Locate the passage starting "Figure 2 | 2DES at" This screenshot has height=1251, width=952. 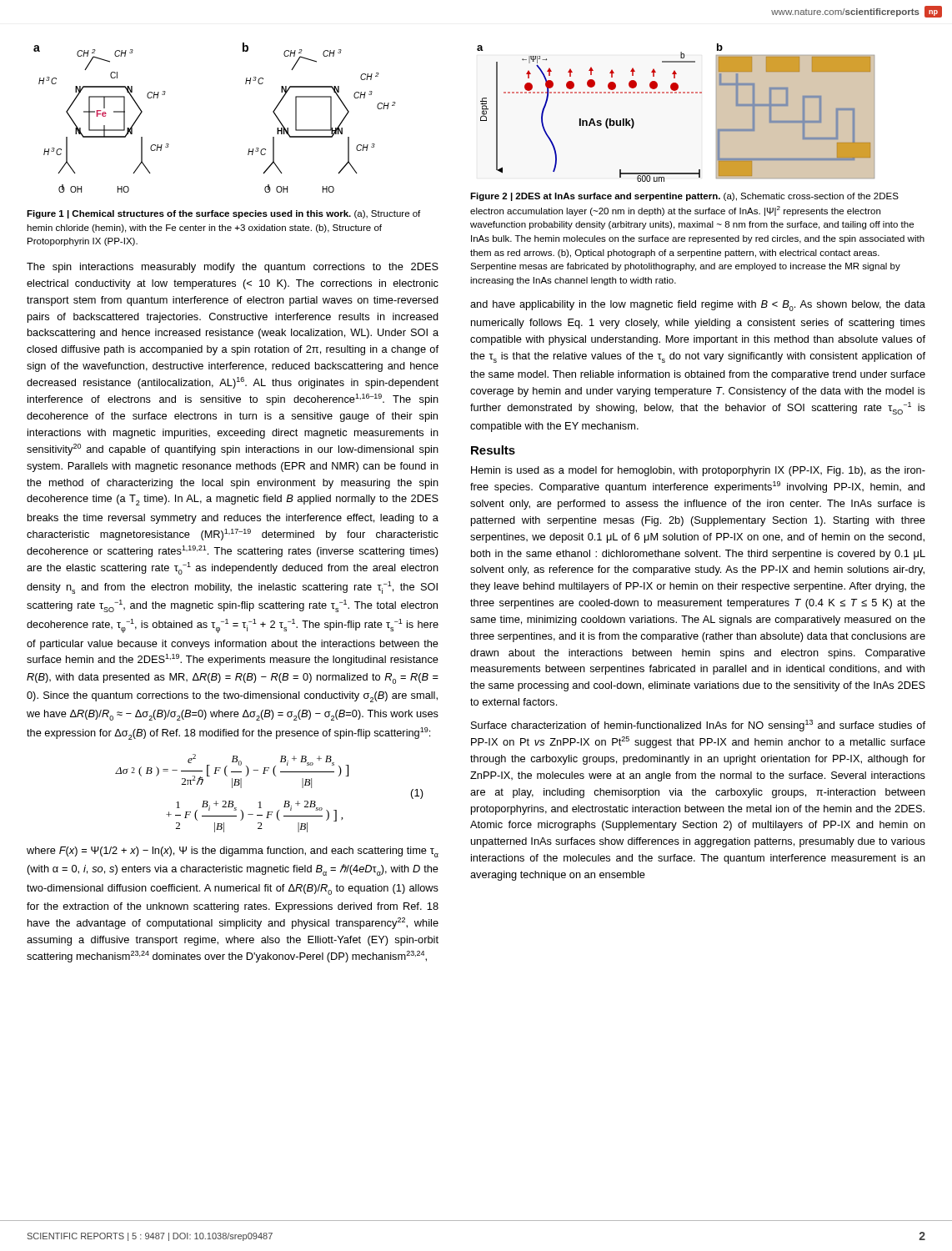pos(697,238)
